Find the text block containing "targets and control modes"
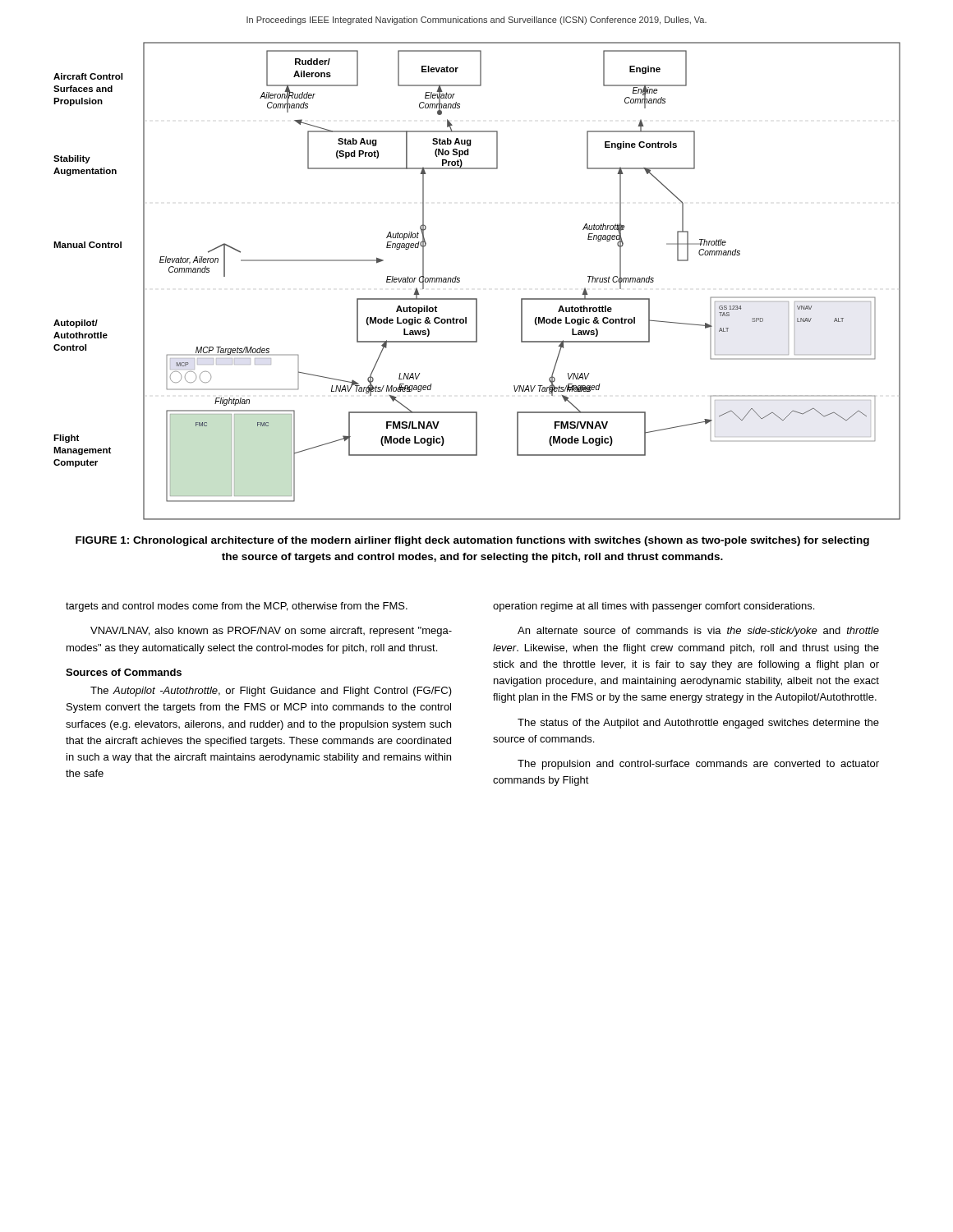 coord(259,627)
